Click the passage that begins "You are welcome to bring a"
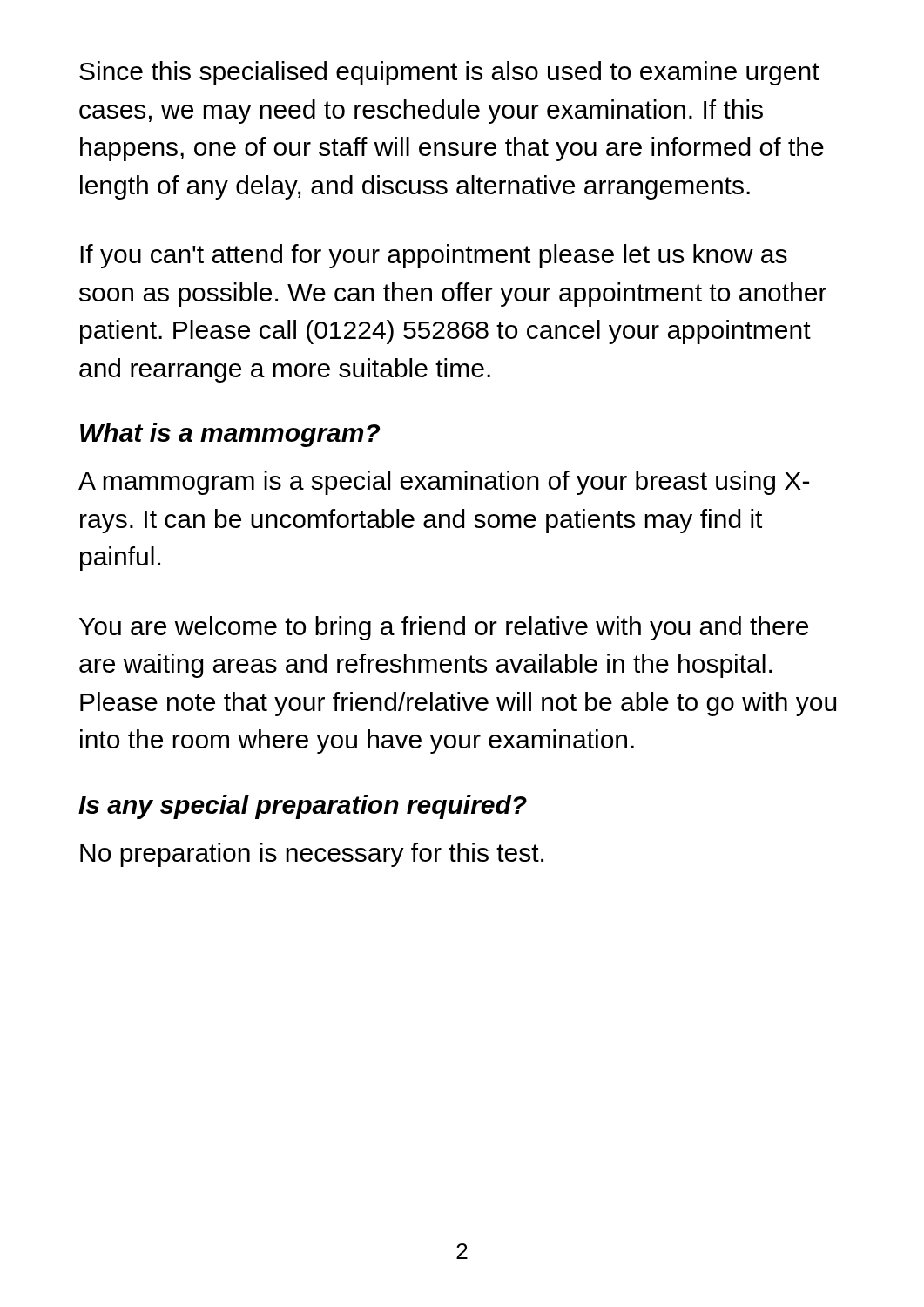 (x=458, y=683)
